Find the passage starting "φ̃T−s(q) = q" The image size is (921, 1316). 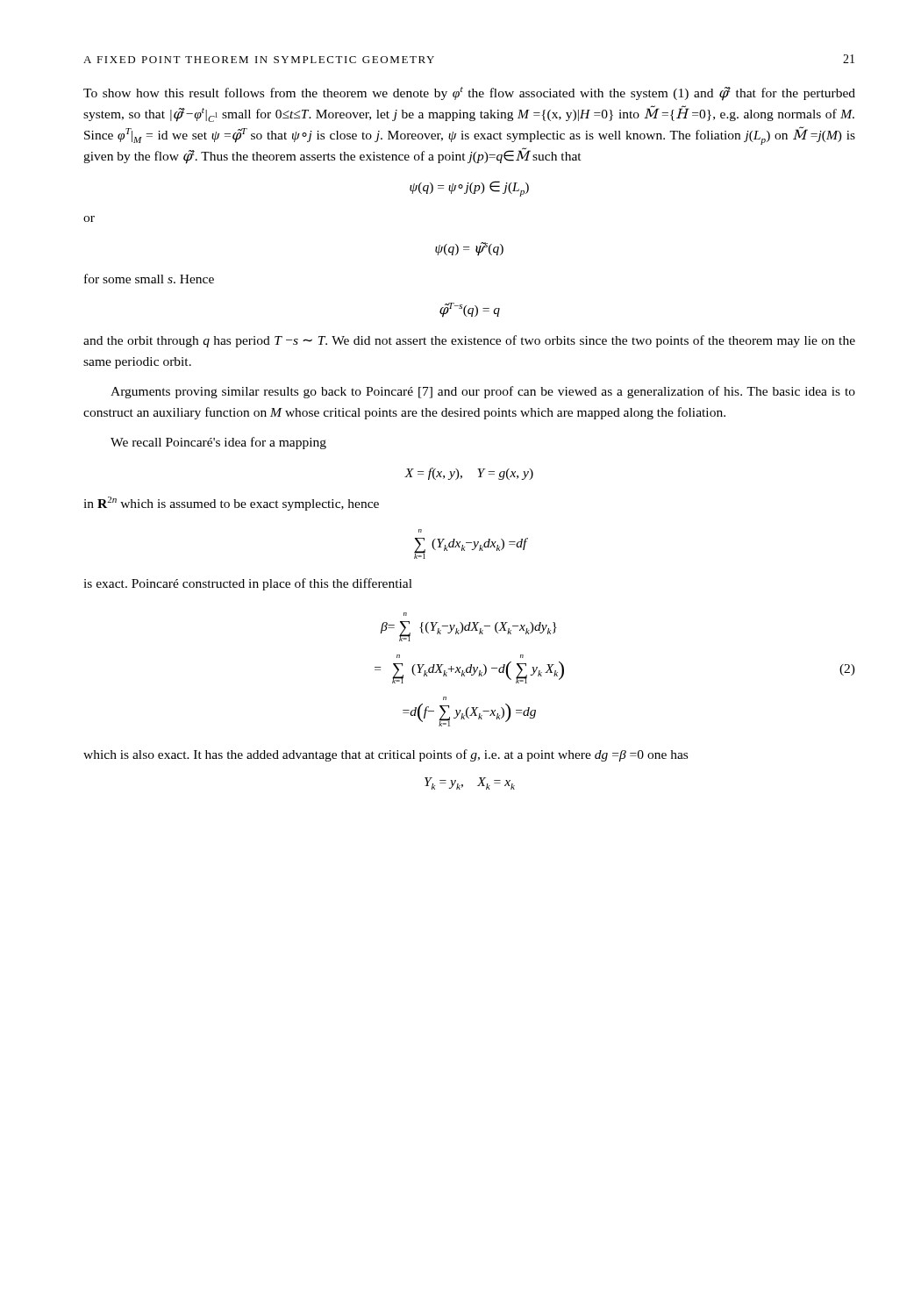469,310
